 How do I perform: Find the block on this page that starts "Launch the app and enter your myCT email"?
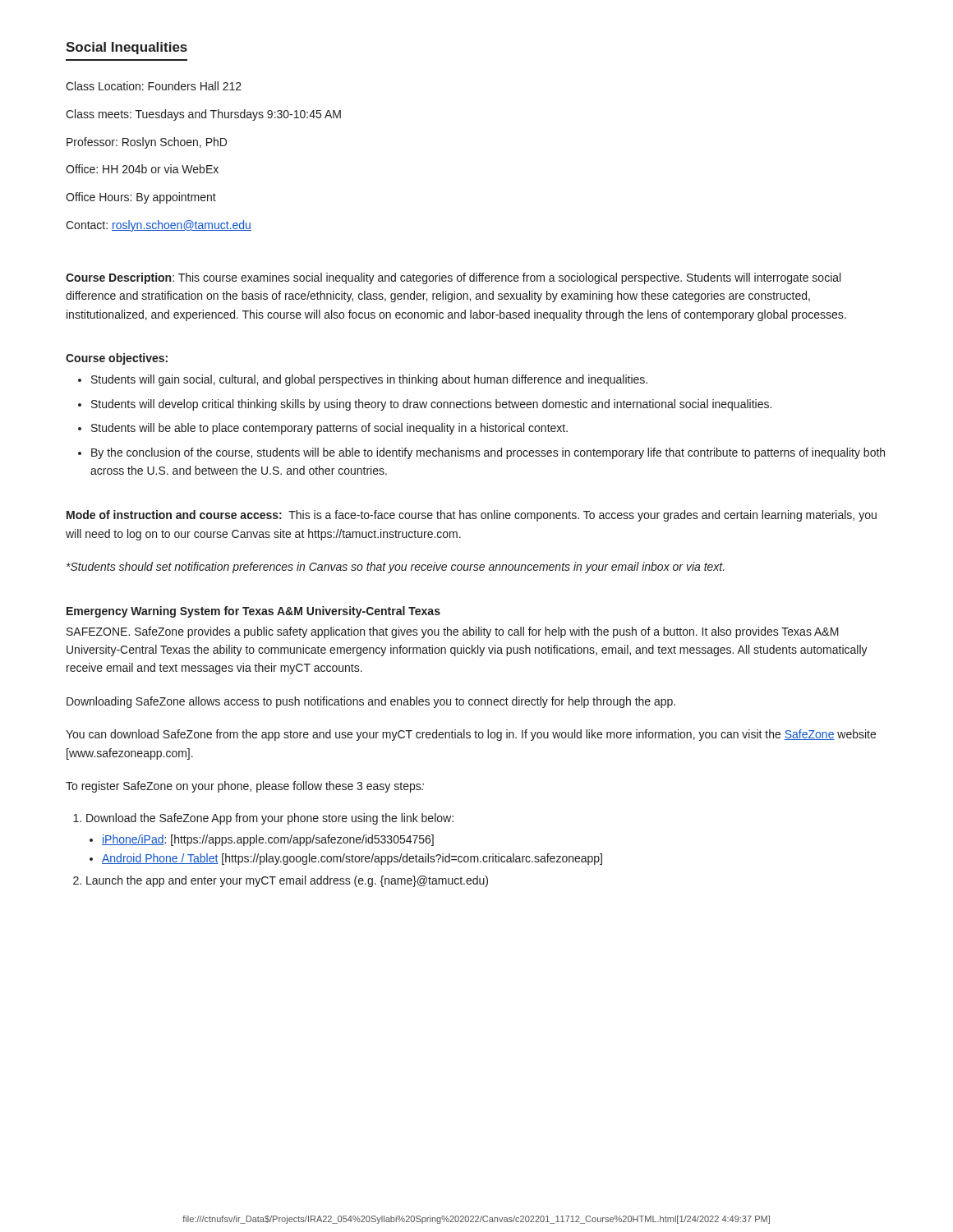click(x=287, y=880)
